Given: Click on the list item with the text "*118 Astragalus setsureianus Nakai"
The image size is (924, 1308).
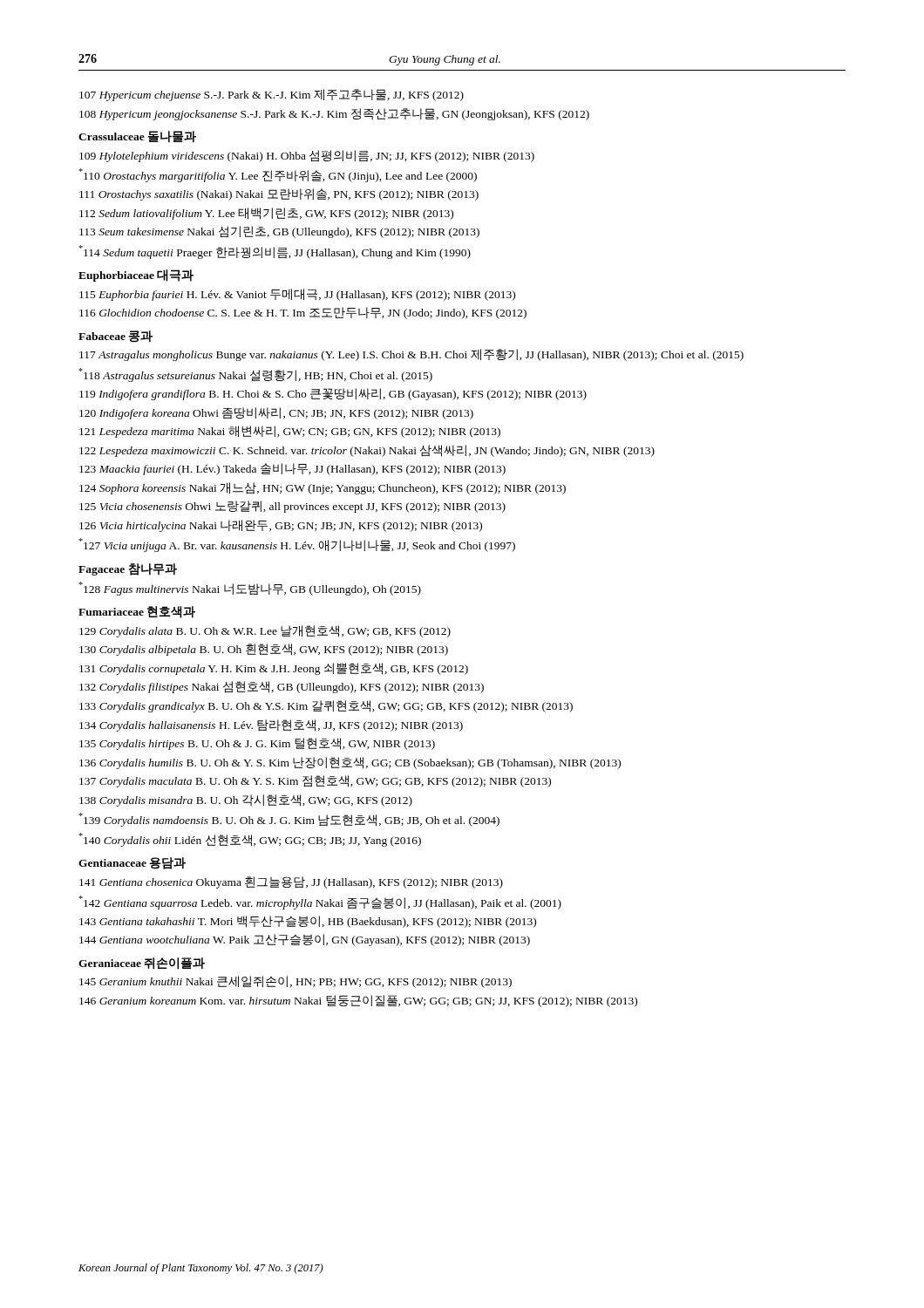Looking at the screenshot, I should click(255, 374).
